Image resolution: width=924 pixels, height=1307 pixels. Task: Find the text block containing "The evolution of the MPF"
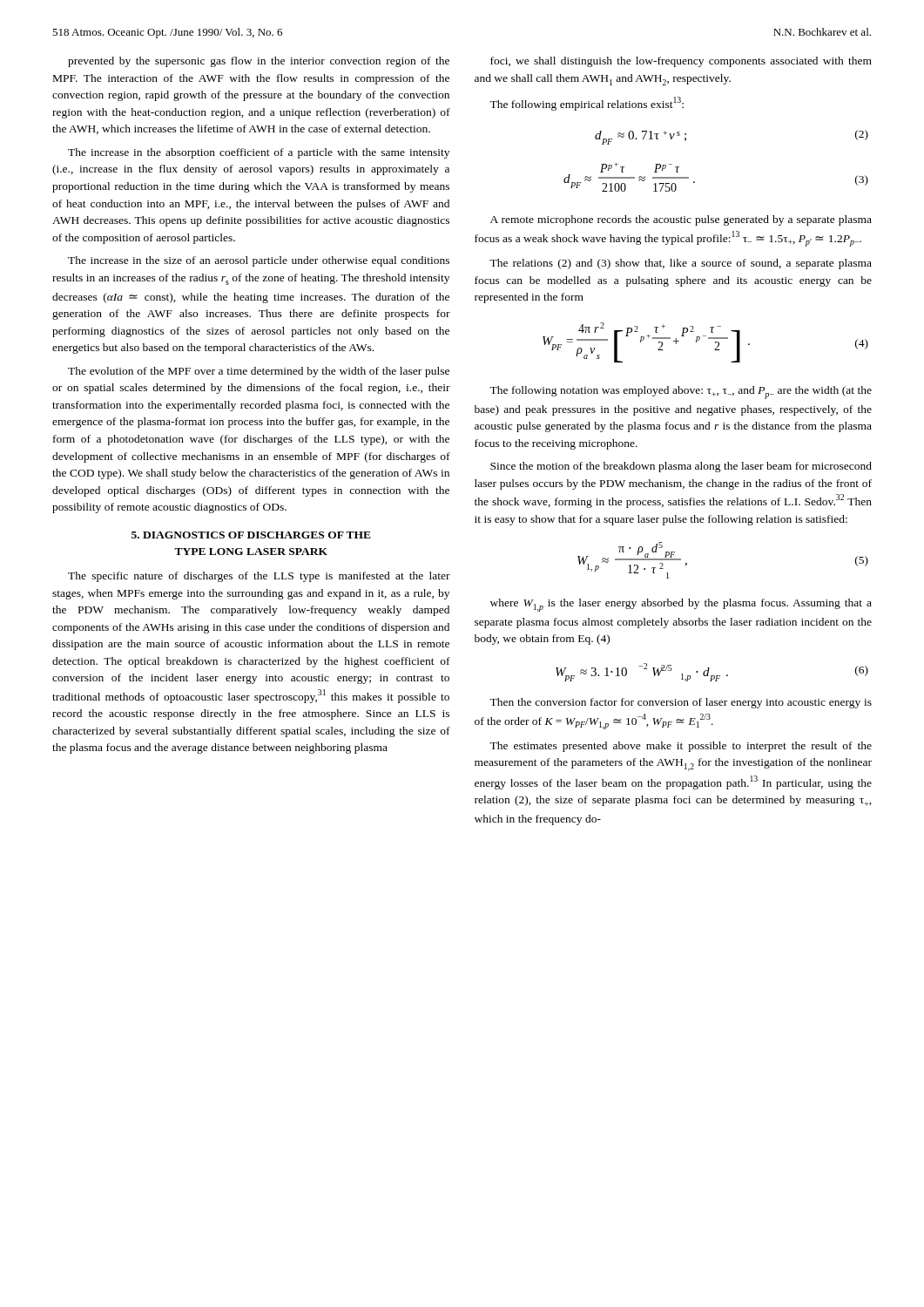coord(251,439)
